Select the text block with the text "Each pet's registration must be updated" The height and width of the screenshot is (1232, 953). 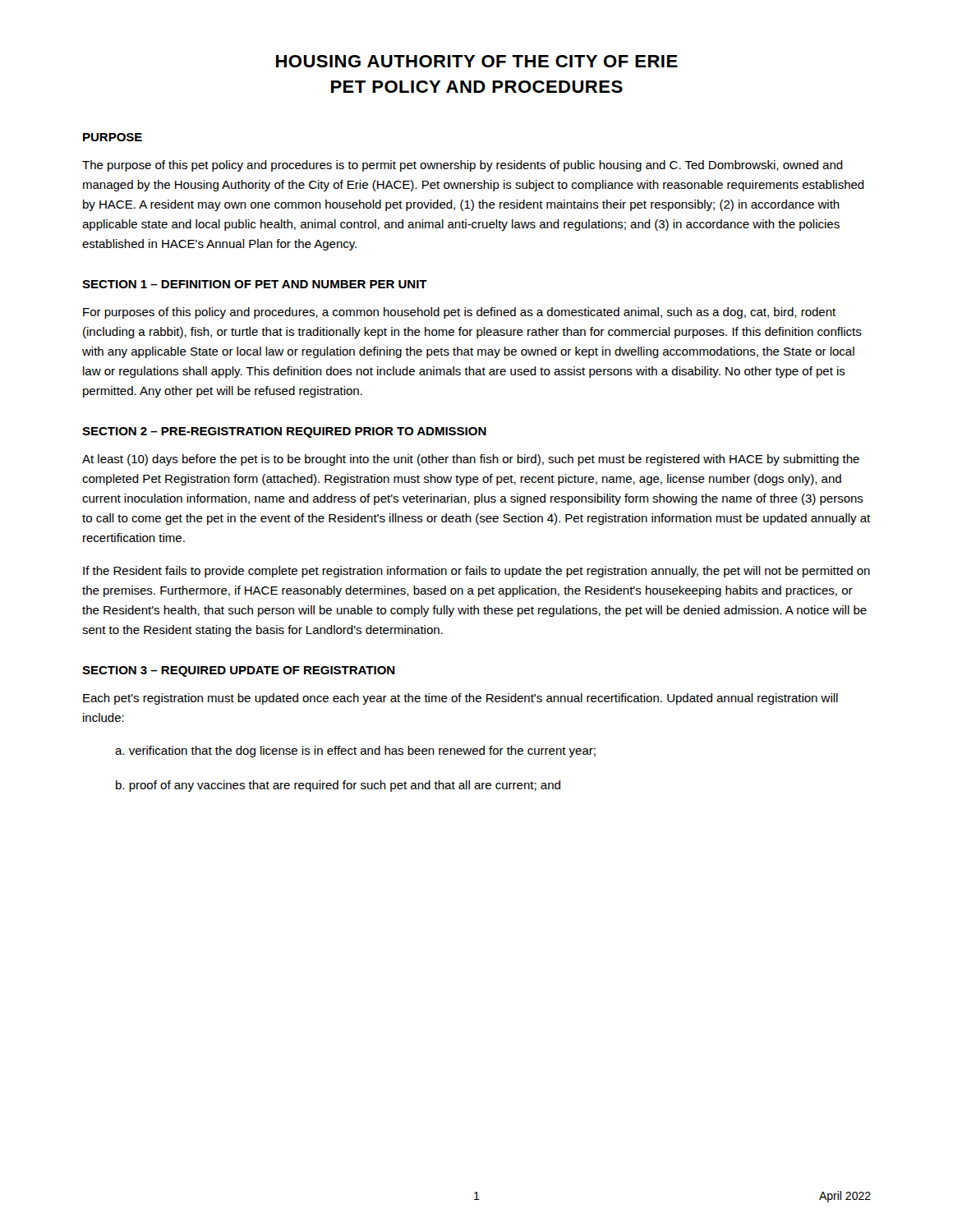click(460, 707)
